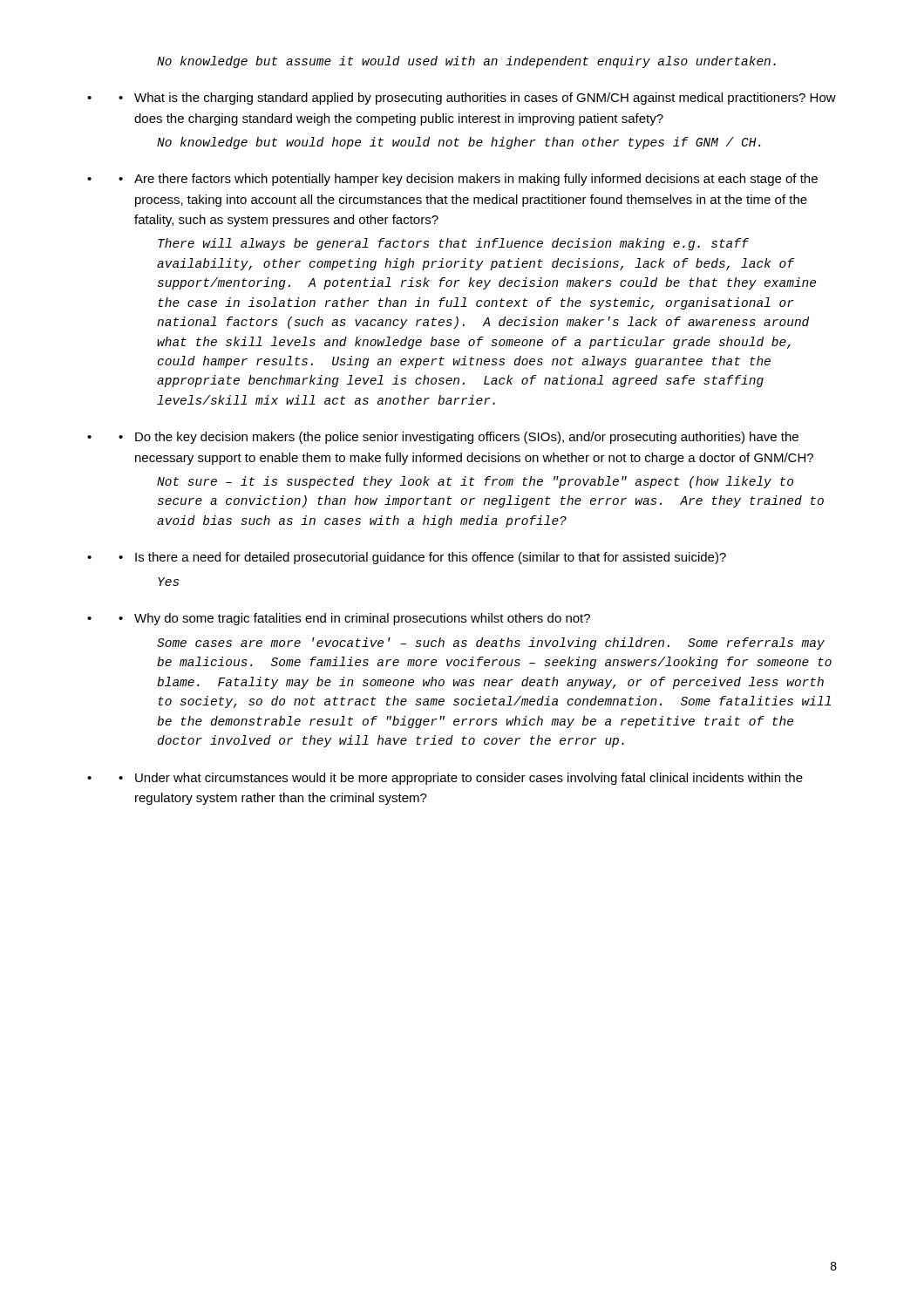Point to the text starting "• • Do the key"
Image resolution: width=924 pixels, height=1308 pixels.
[462, 447]
